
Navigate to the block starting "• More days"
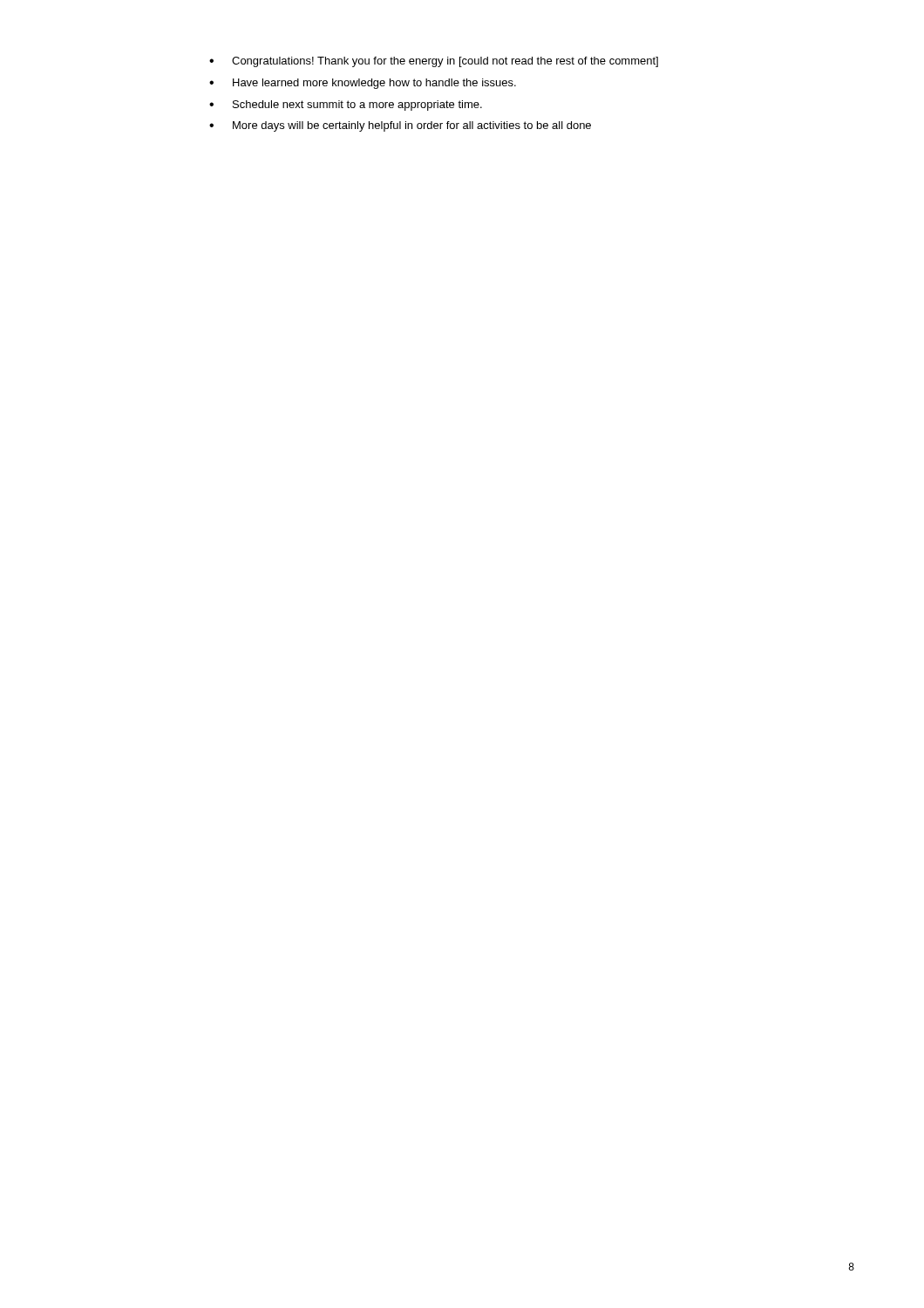[x=532, y=126]
